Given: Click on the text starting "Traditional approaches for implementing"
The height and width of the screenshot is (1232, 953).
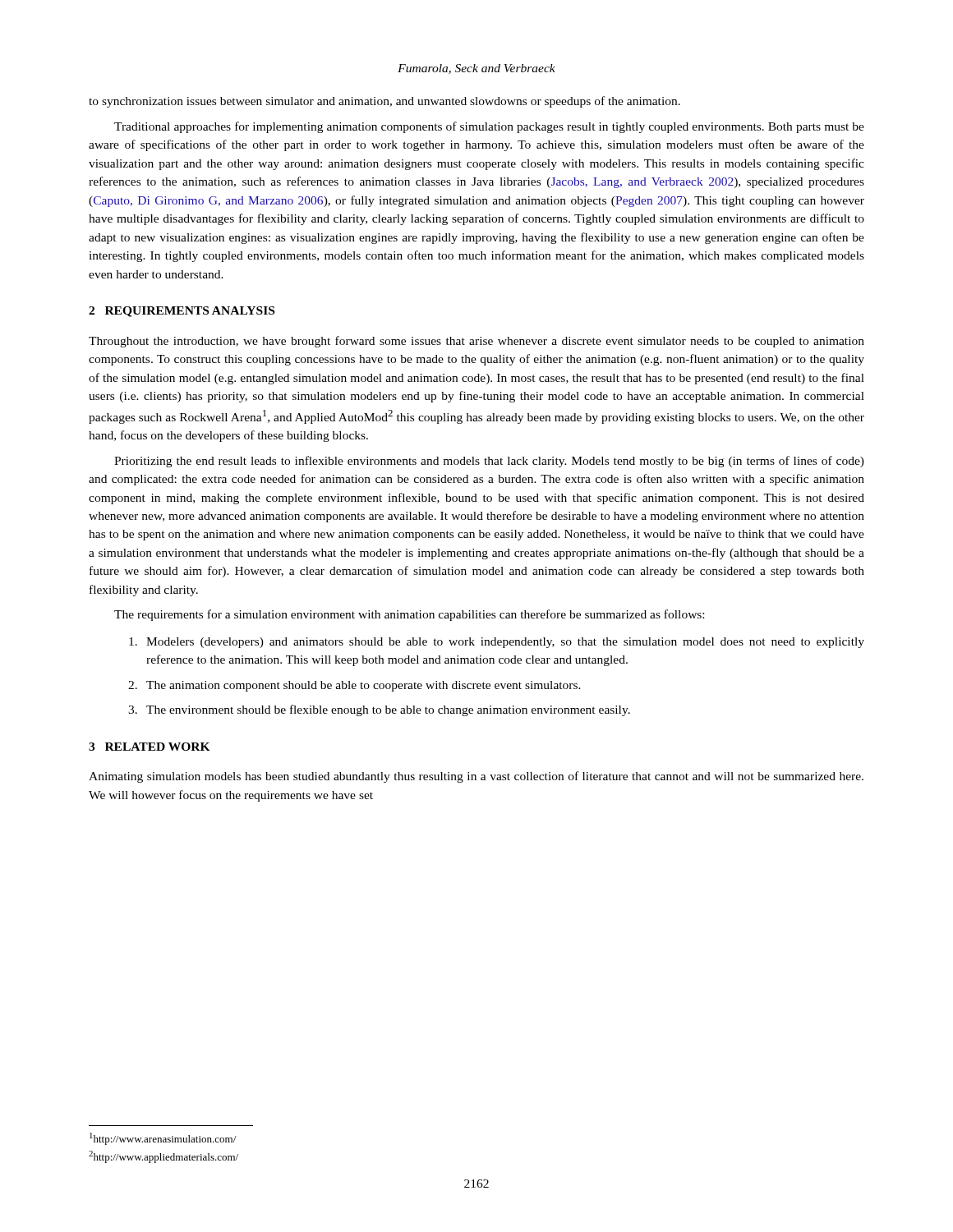Looking at the screenshot, I should coord(476,200).
